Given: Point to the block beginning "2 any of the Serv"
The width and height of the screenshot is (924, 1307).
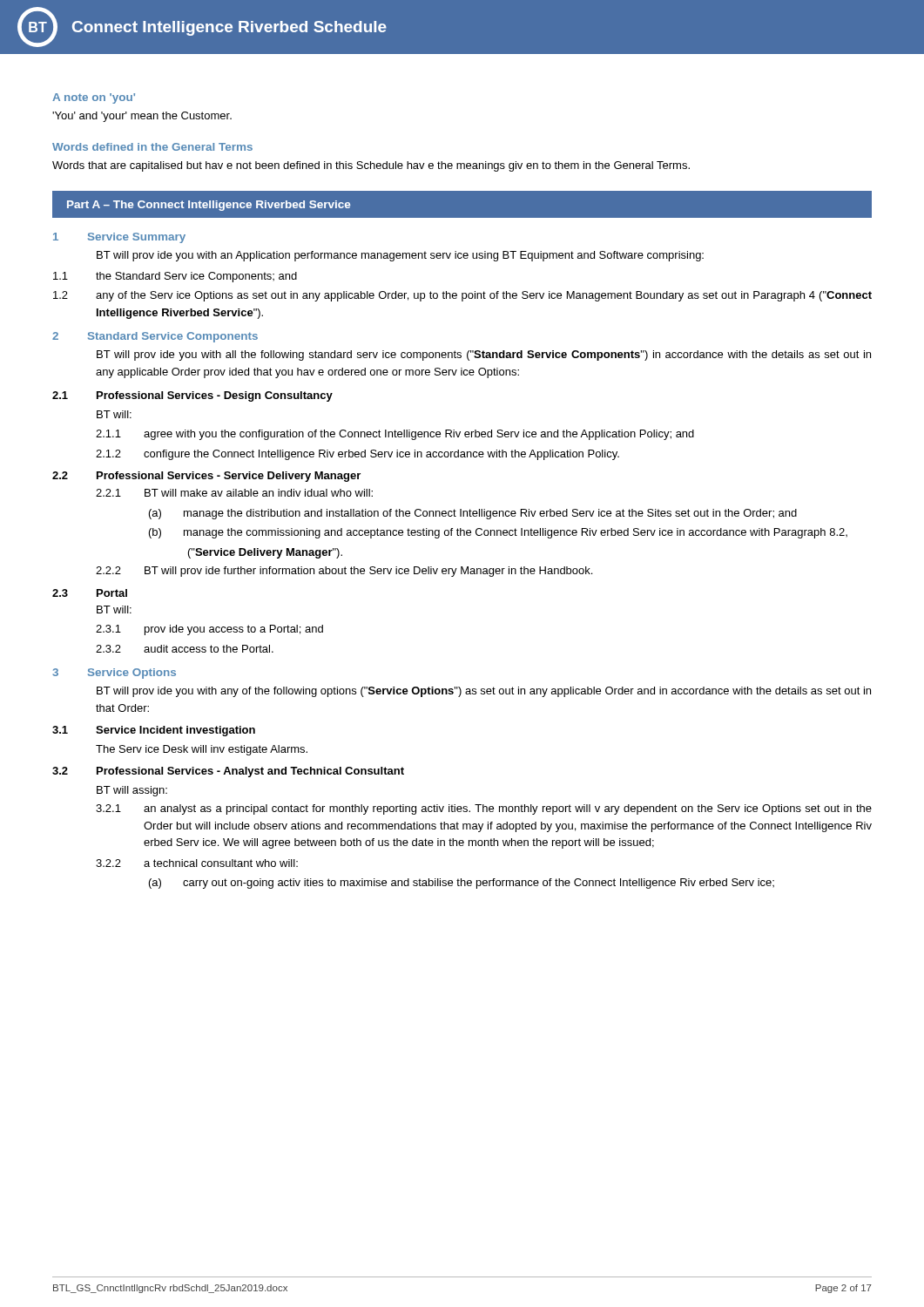Looking at the screenshot, I should tap(462, 304).
